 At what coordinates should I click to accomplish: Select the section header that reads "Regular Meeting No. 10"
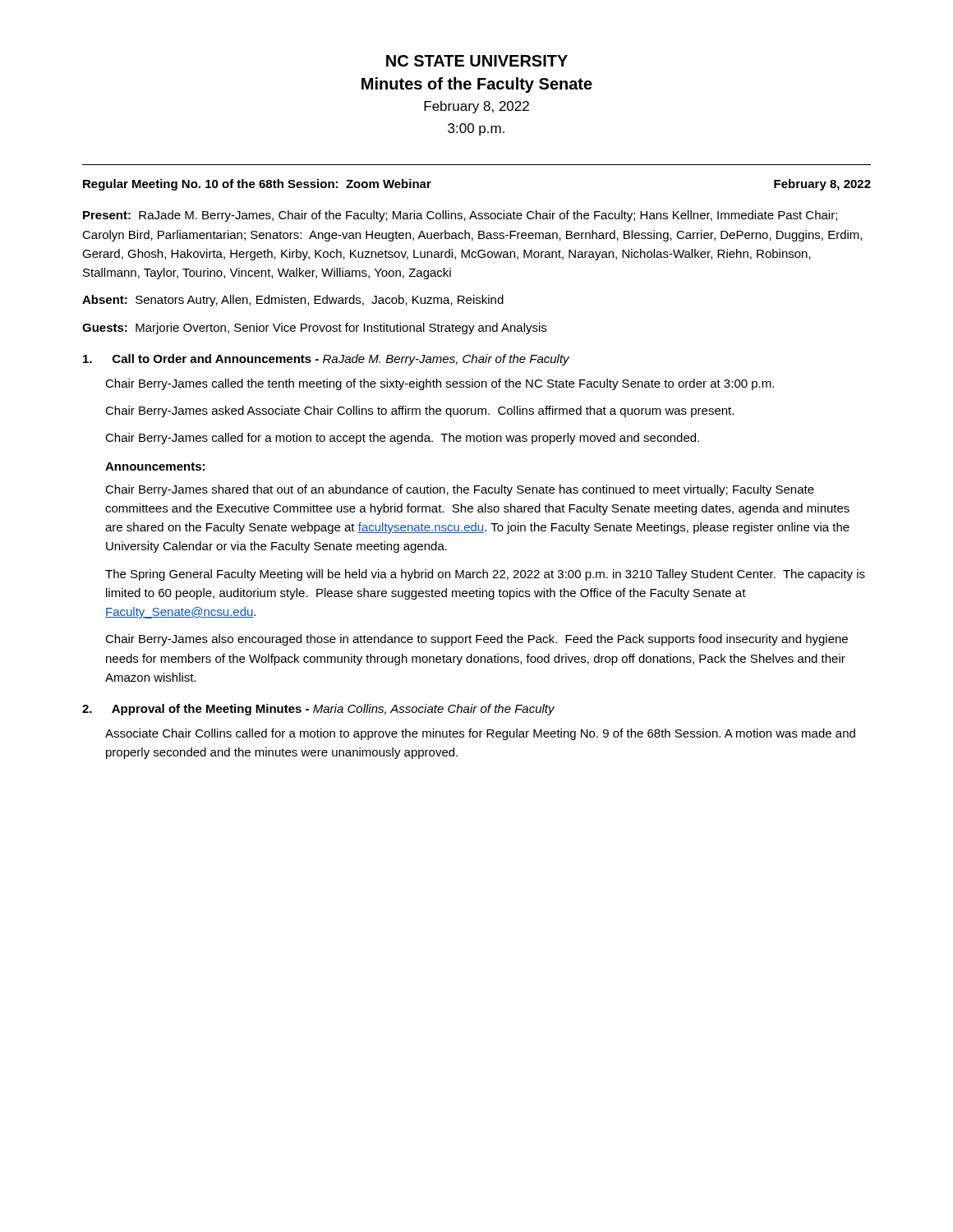click(252, 184)
